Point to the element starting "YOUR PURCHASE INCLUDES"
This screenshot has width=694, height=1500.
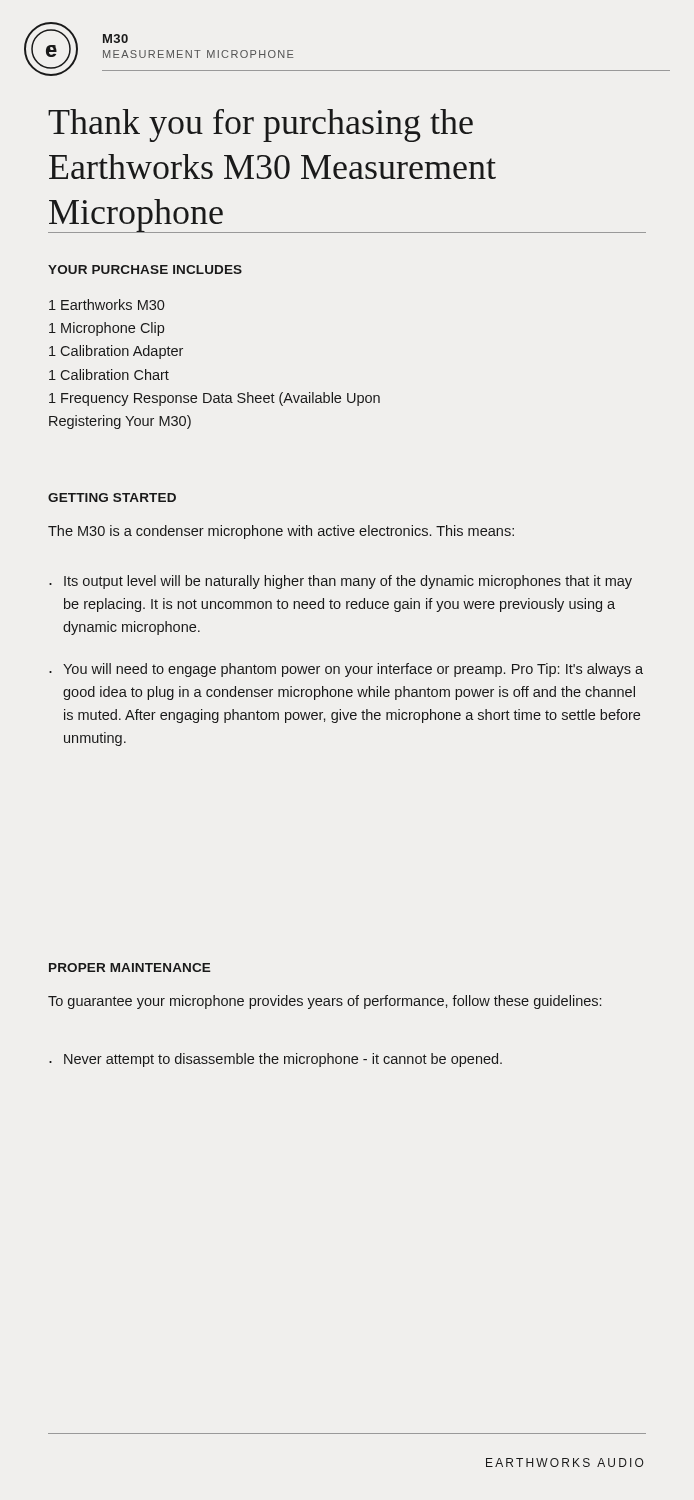pyautogui.click(x=145, y=270)
